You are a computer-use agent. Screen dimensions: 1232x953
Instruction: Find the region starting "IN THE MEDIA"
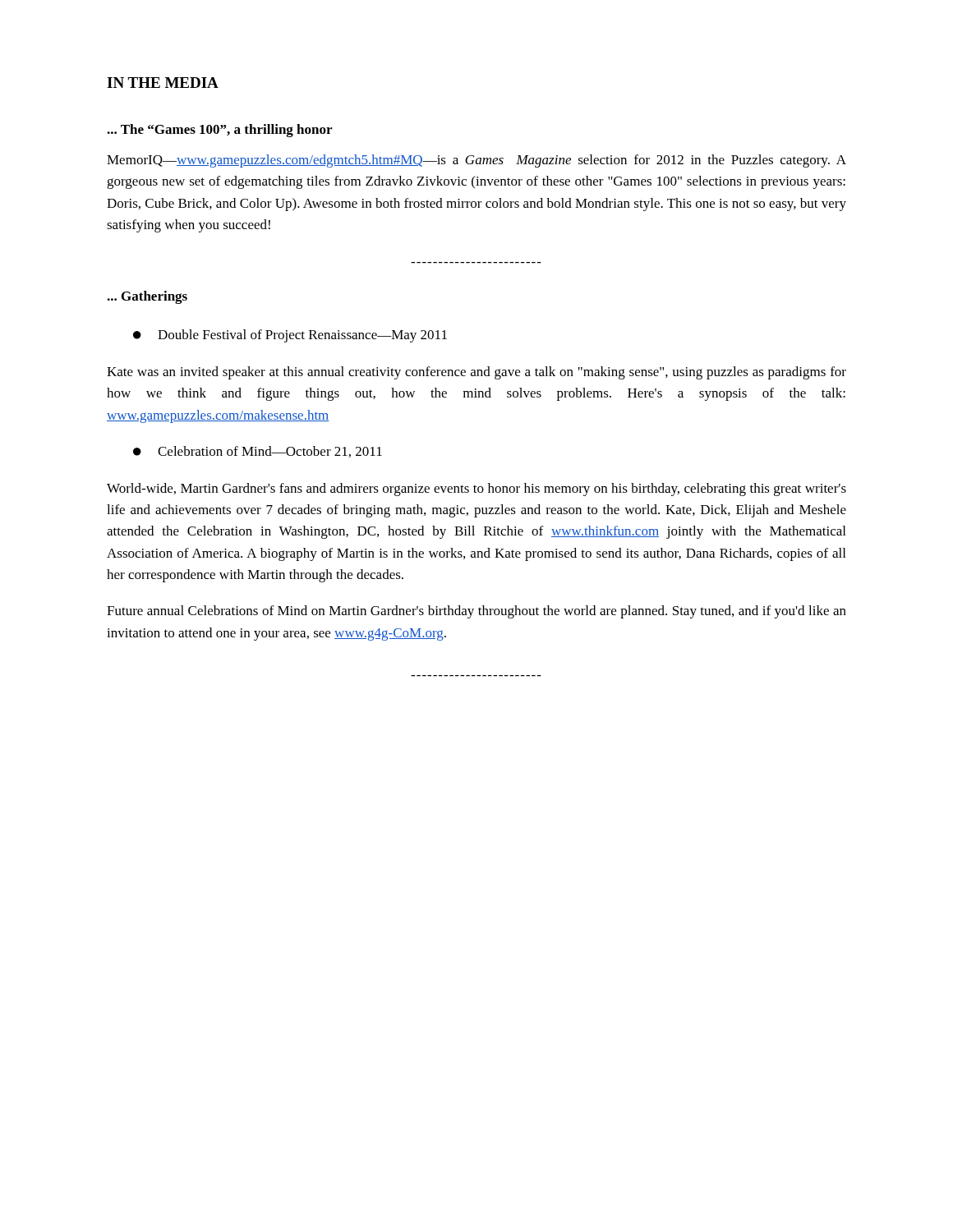(x=163, y=83)
